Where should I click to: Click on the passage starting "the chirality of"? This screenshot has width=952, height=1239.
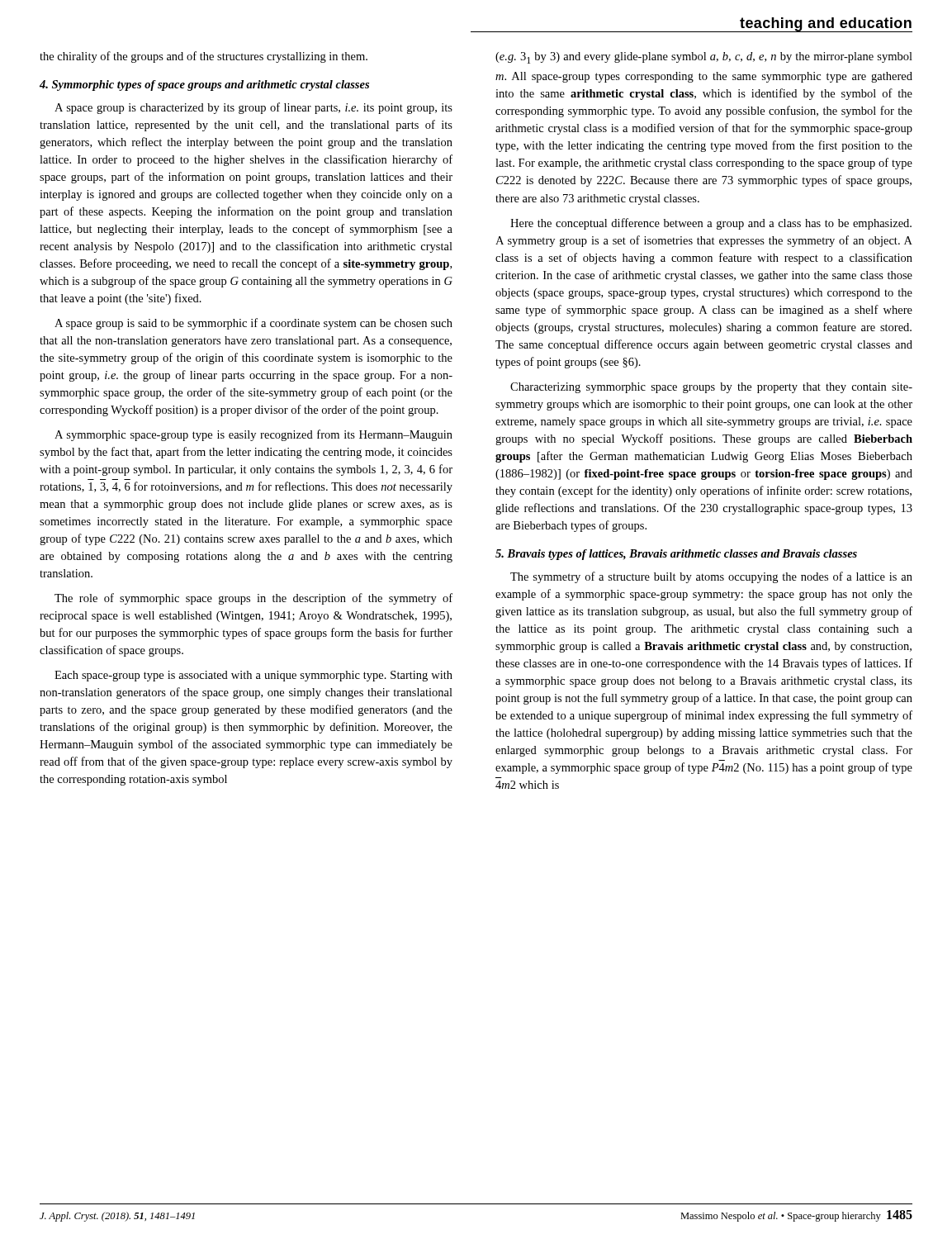(246, 57)
